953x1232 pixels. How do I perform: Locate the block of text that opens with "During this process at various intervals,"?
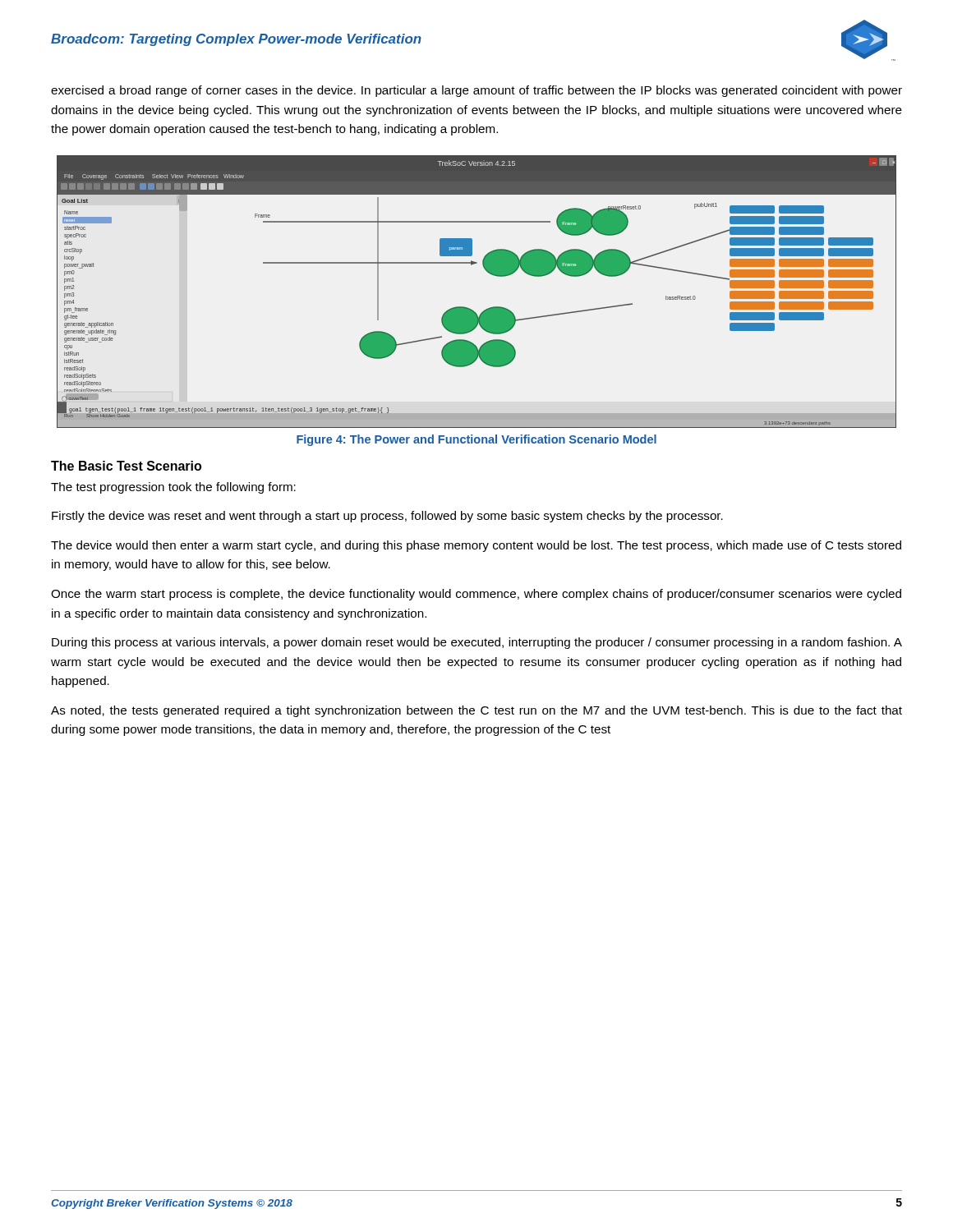(x=476, y=661)
